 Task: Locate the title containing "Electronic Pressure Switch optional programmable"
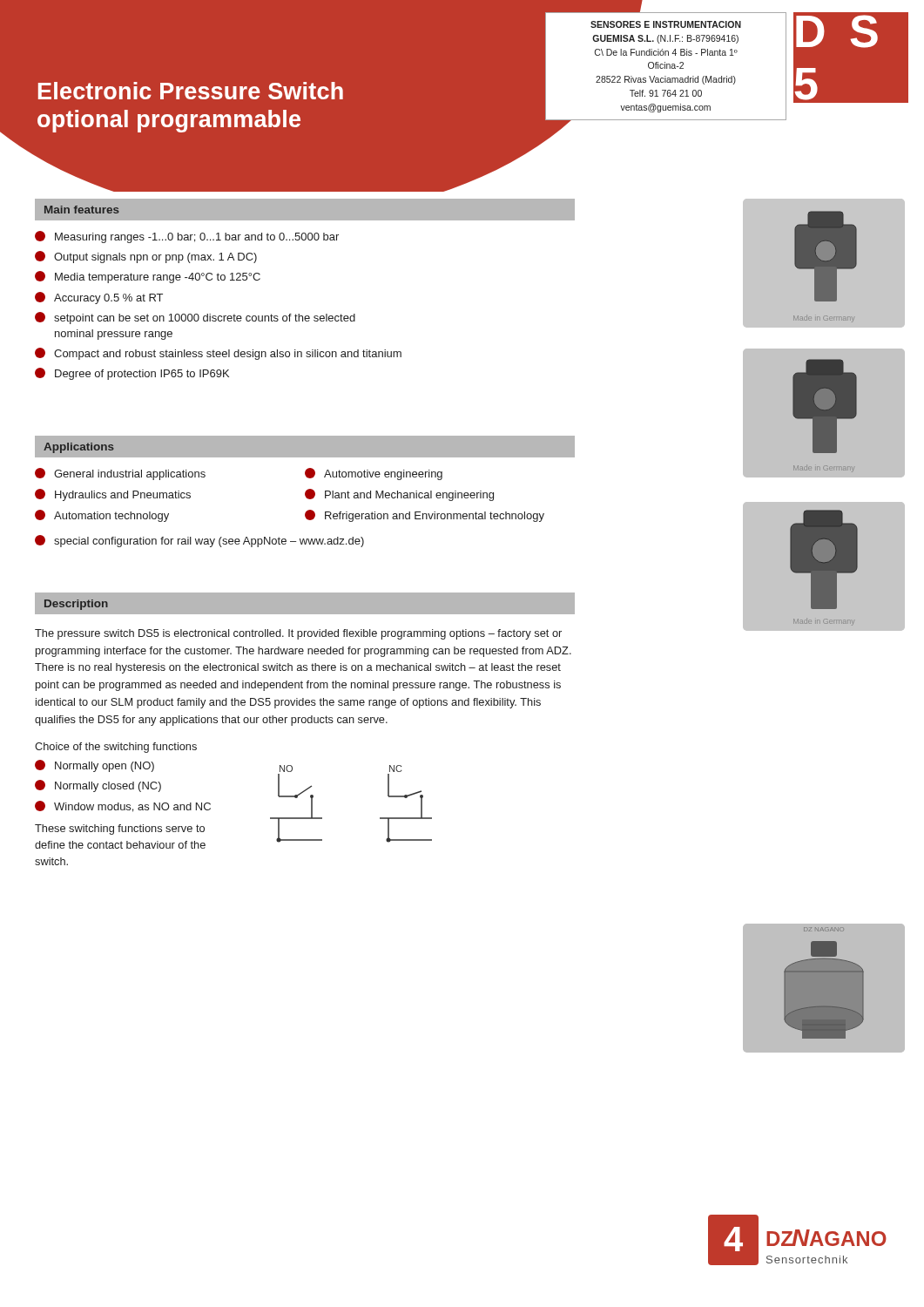(190, 106)
